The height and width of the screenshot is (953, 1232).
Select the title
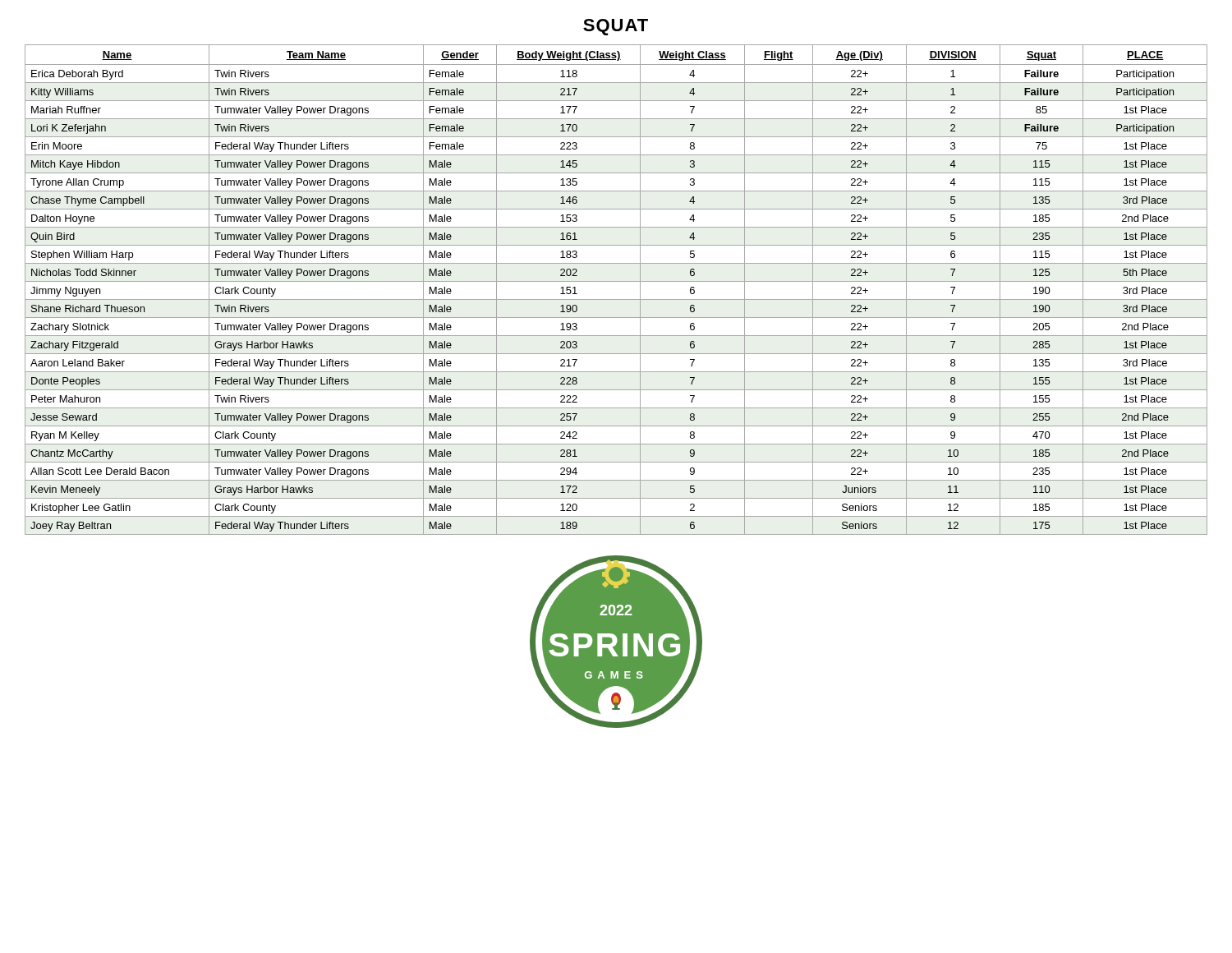tap(616, 25)
